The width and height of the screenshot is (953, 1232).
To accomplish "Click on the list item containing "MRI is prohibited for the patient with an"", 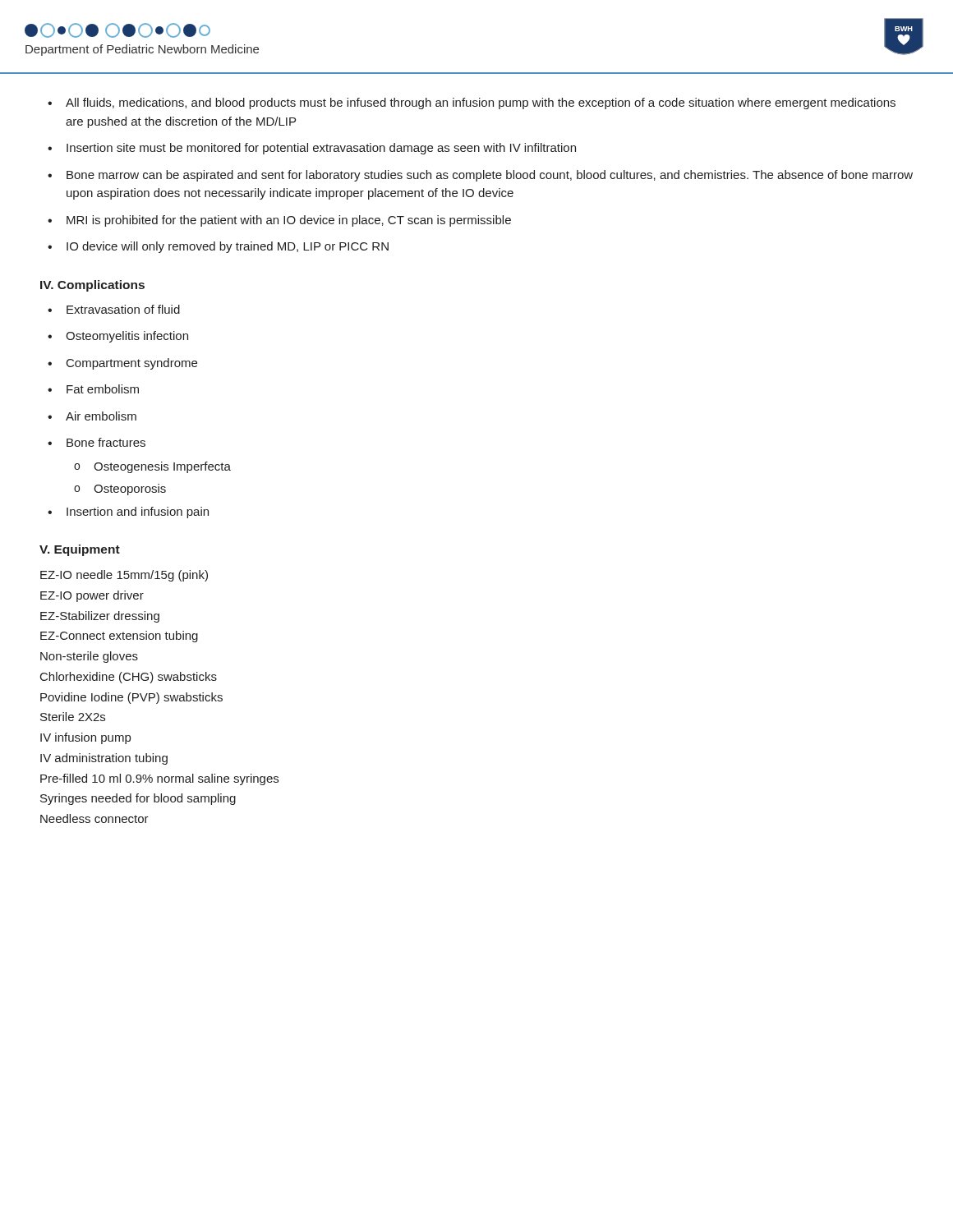I will point(289,219).
